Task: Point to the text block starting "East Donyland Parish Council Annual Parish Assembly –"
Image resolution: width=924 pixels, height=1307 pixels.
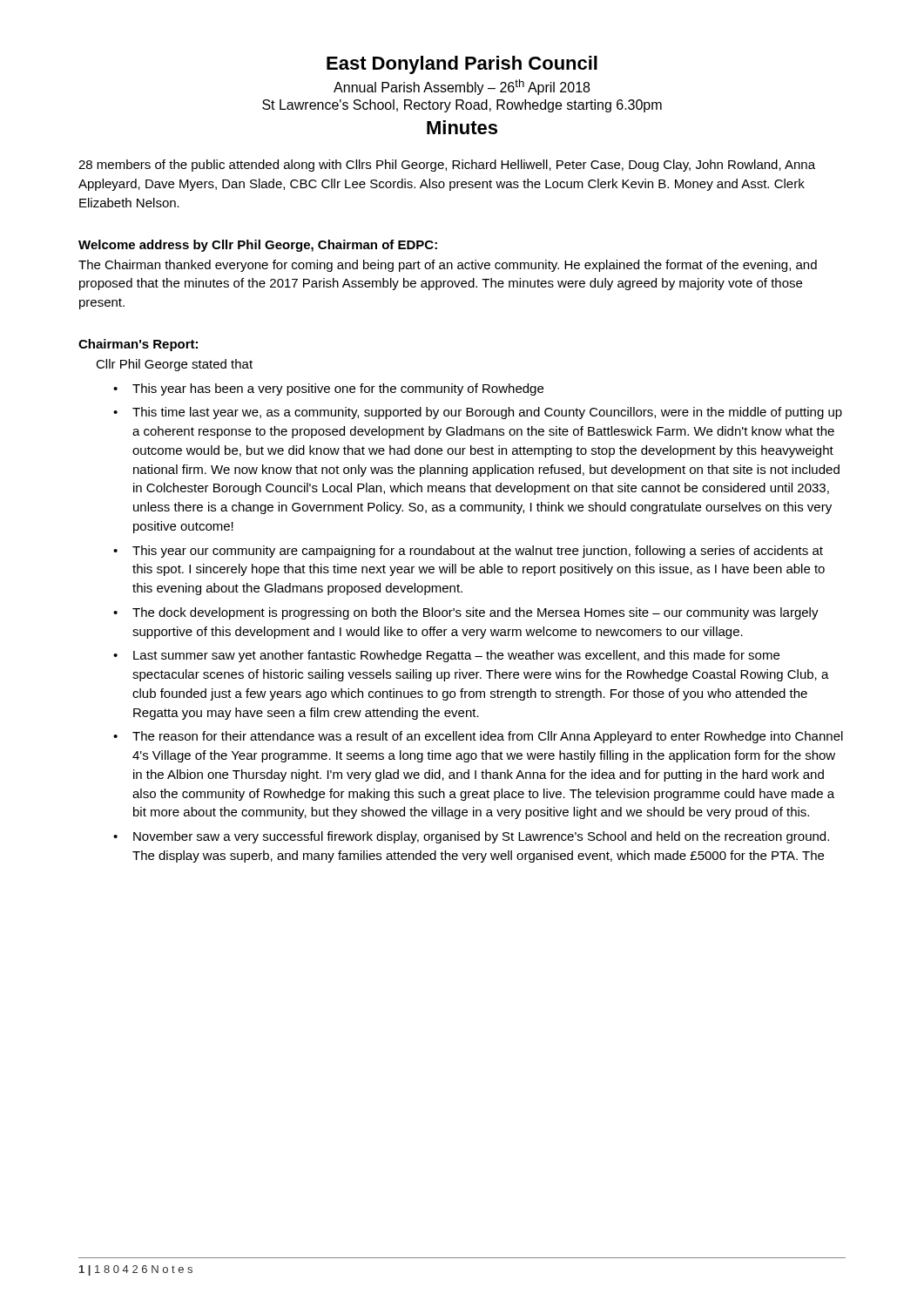Action: (462, 96)
